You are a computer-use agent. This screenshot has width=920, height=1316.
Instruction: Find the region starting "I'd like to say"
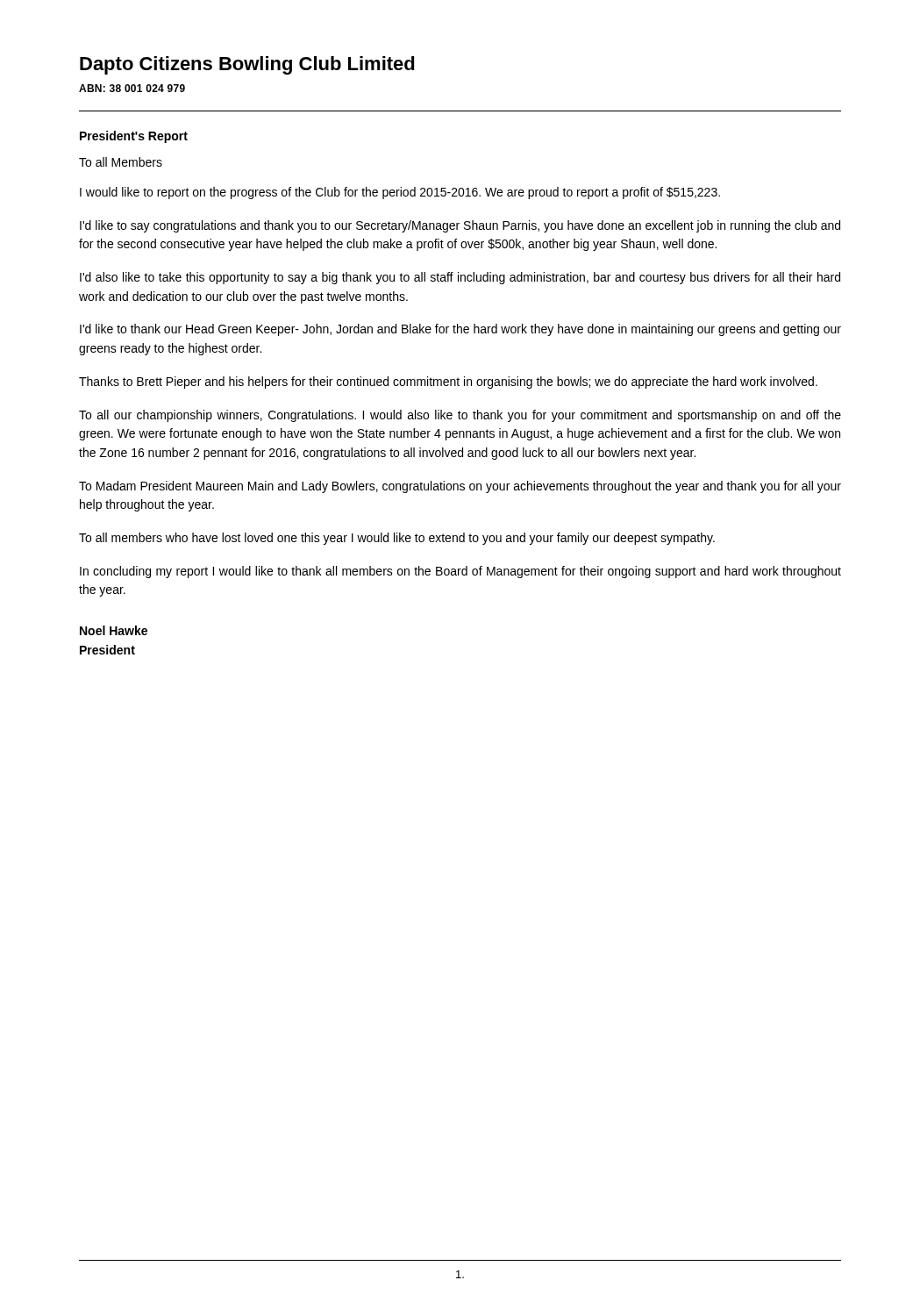pos(460,235)
